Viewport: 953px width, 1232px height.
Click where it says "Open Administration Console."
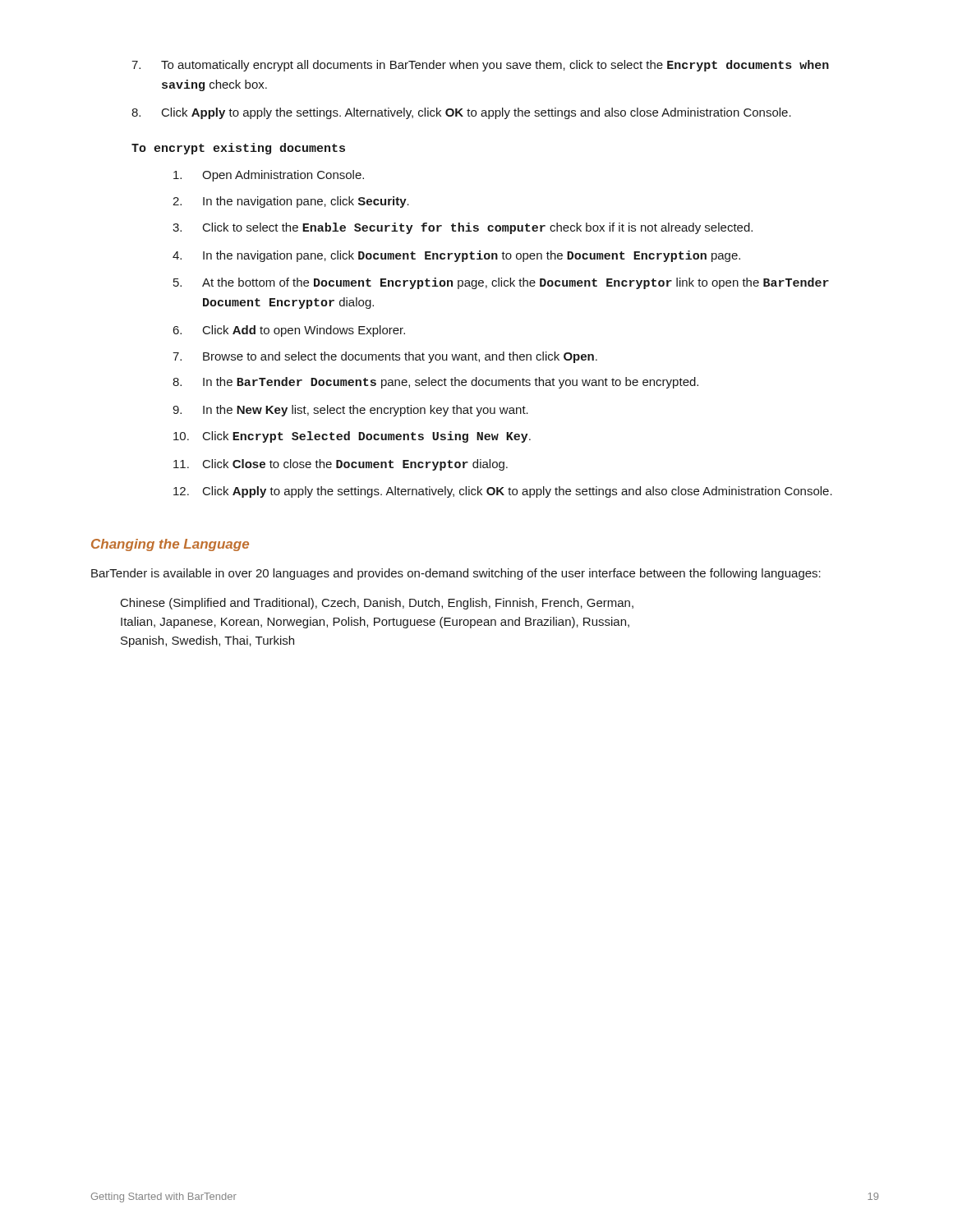click(269, 176)
